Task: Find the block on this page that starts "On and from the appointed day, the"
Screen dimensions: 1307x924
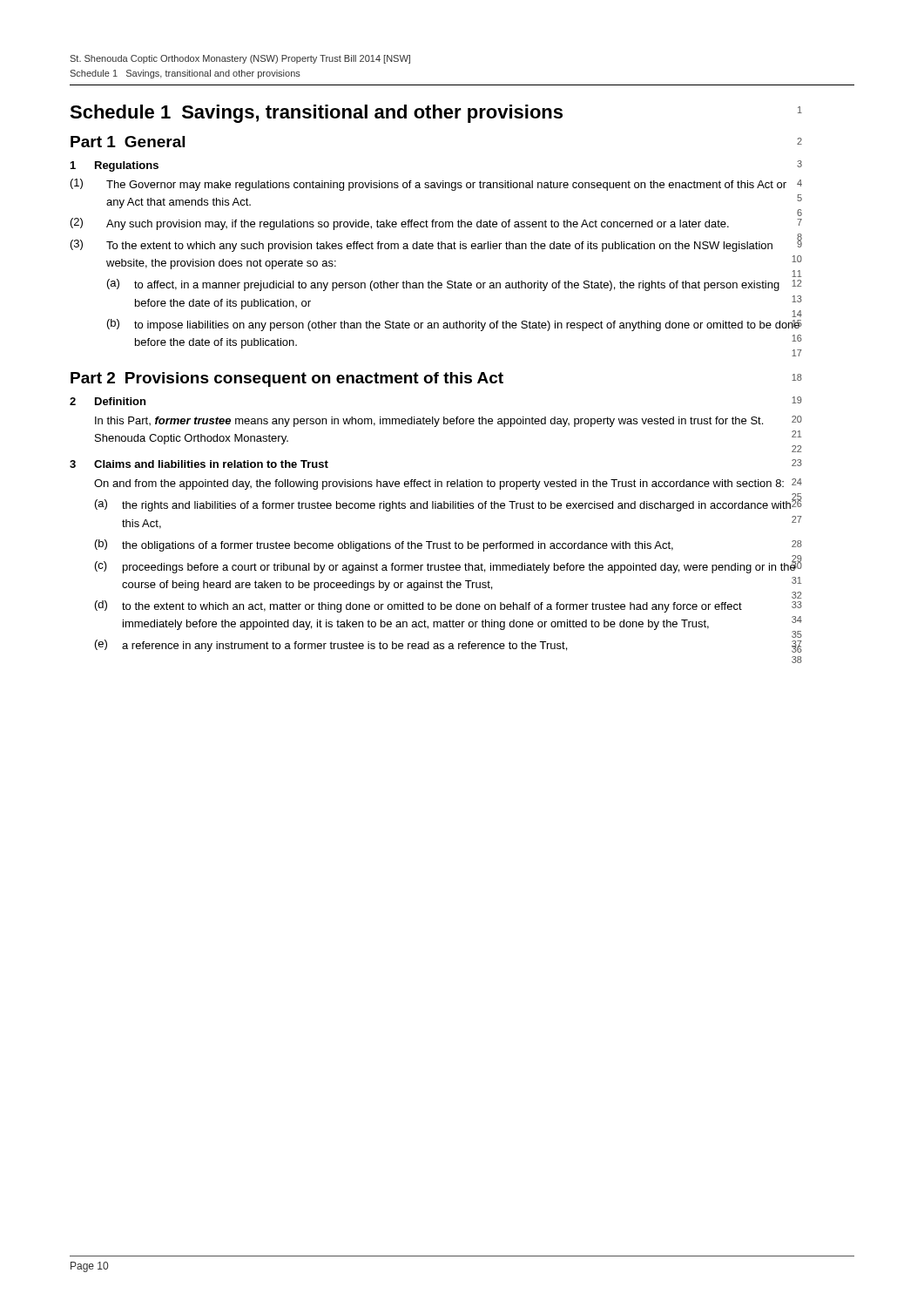Action: tap(448, 484)
